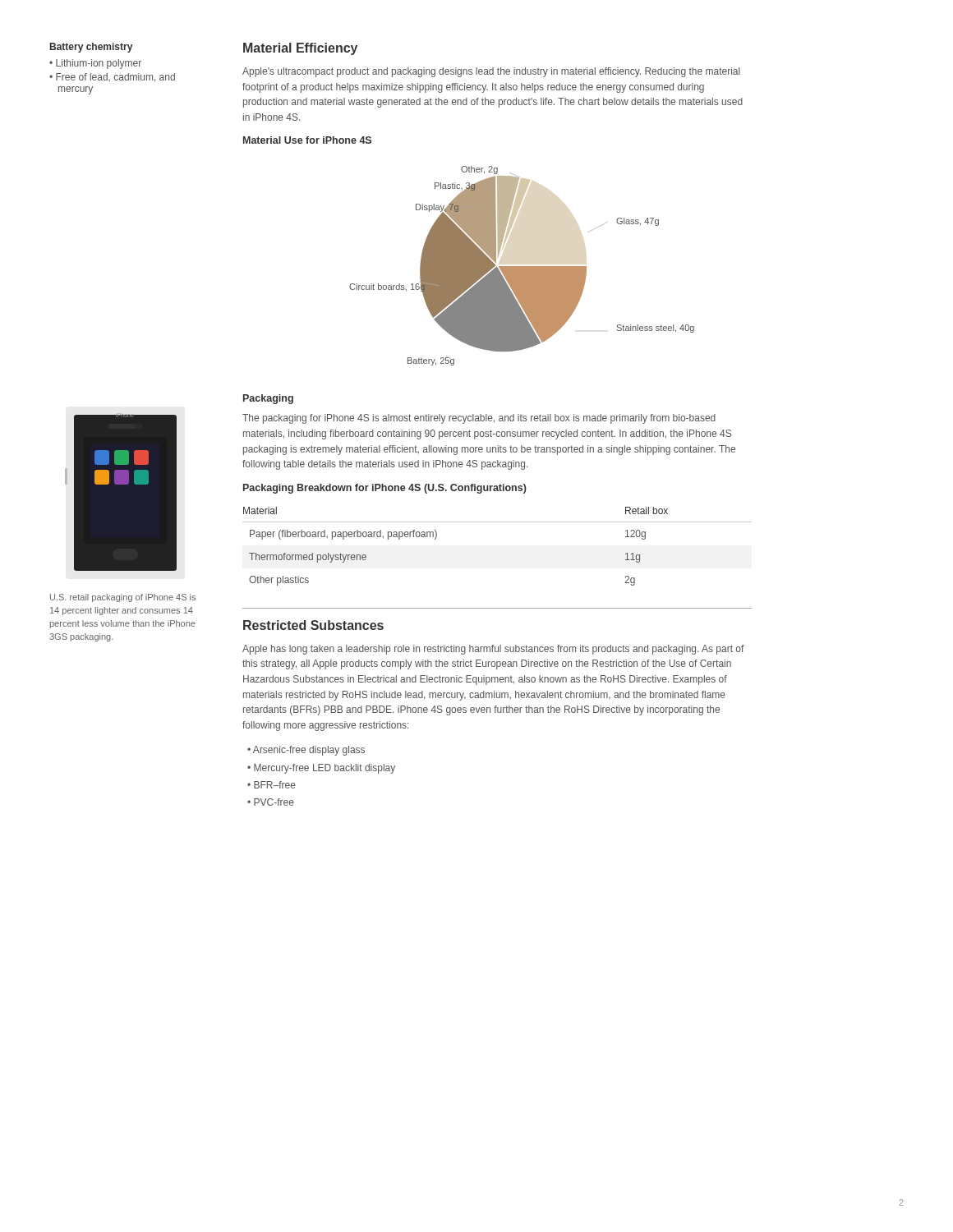Click on the list item with the text "• Arsenic-free display glass"

click(306, 750)
